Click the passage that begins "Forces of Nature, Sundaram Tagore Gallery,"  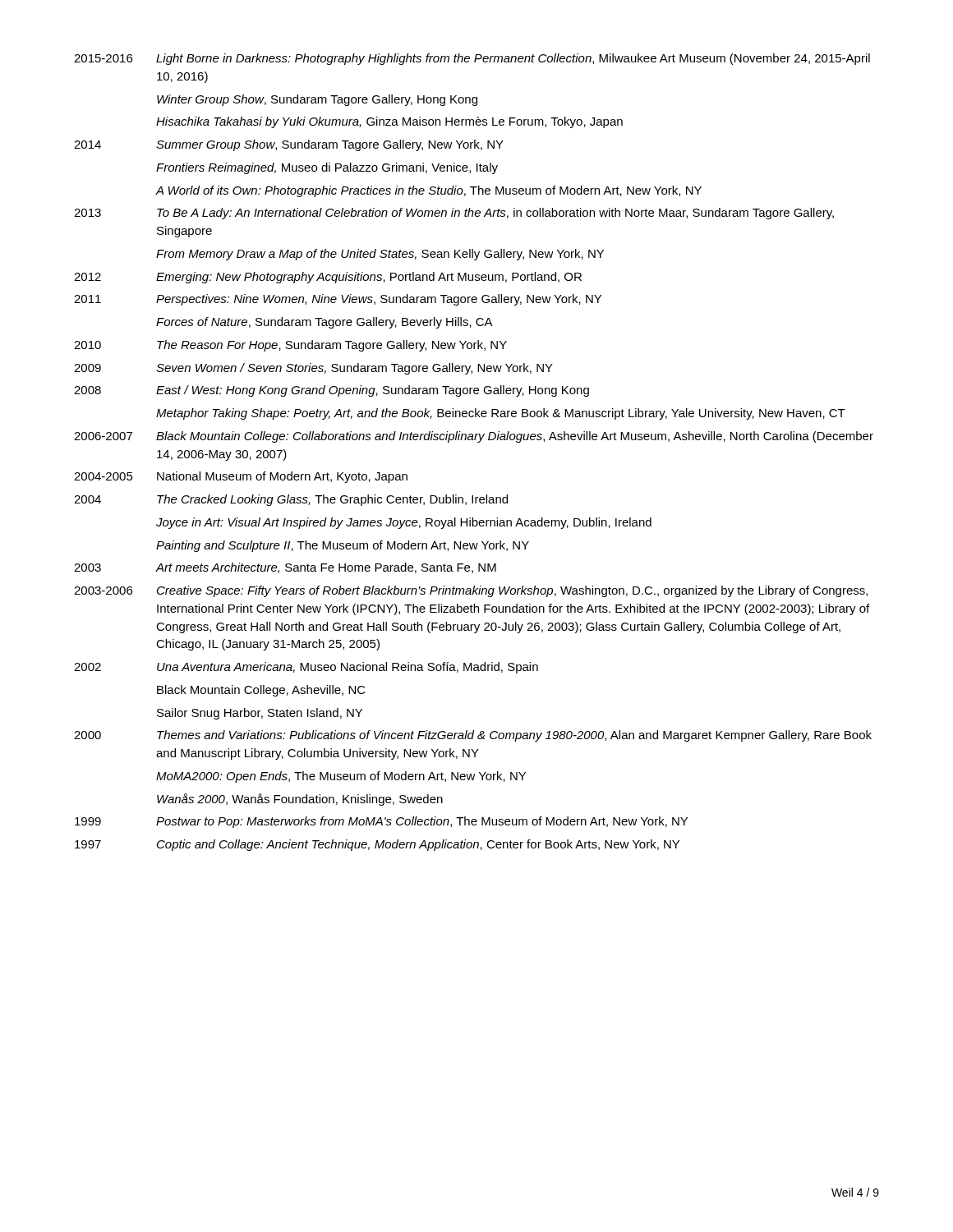click(x=476, y=322)
